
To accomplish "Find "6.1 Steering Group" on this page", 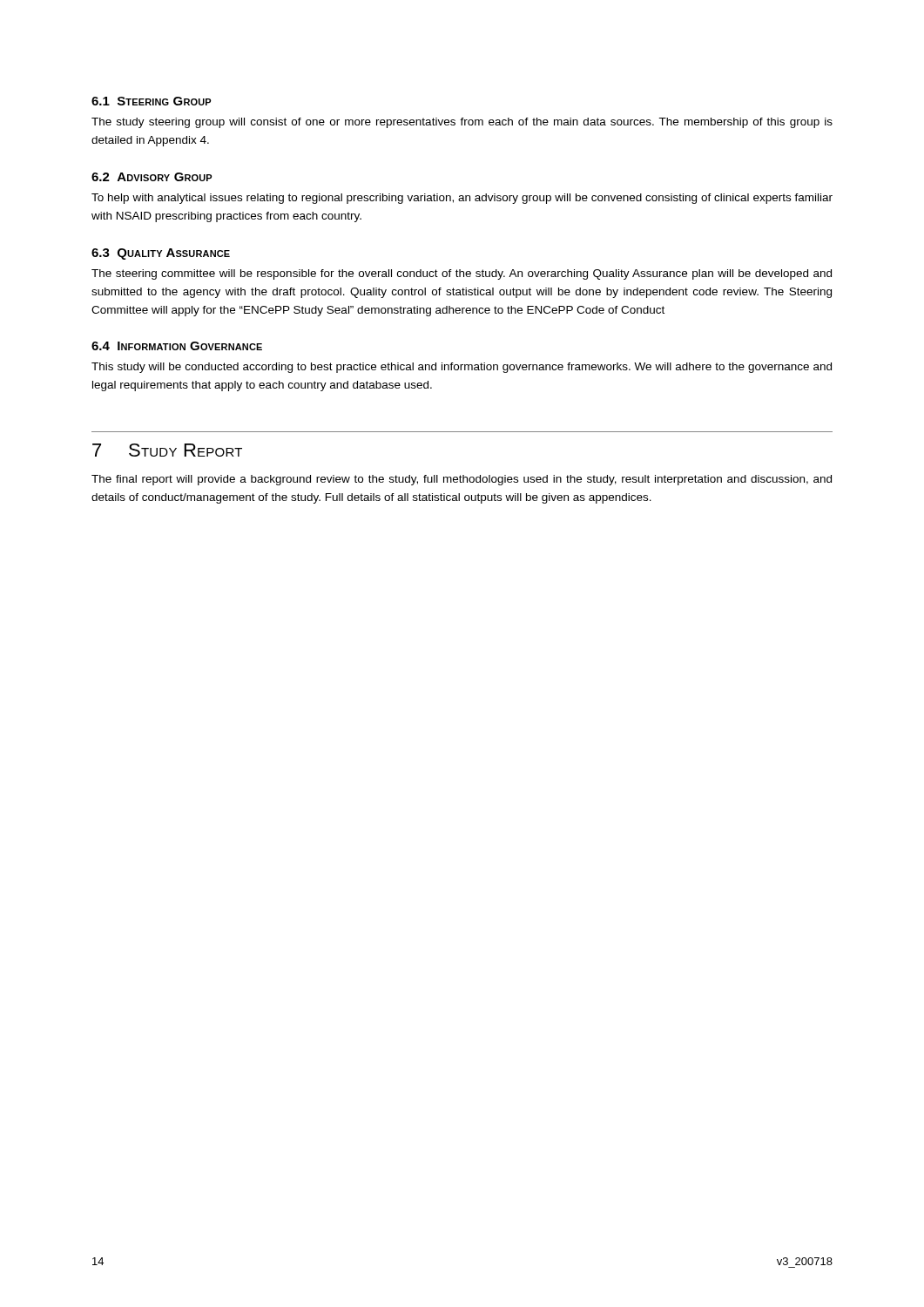I will click(x=151, y=101).
